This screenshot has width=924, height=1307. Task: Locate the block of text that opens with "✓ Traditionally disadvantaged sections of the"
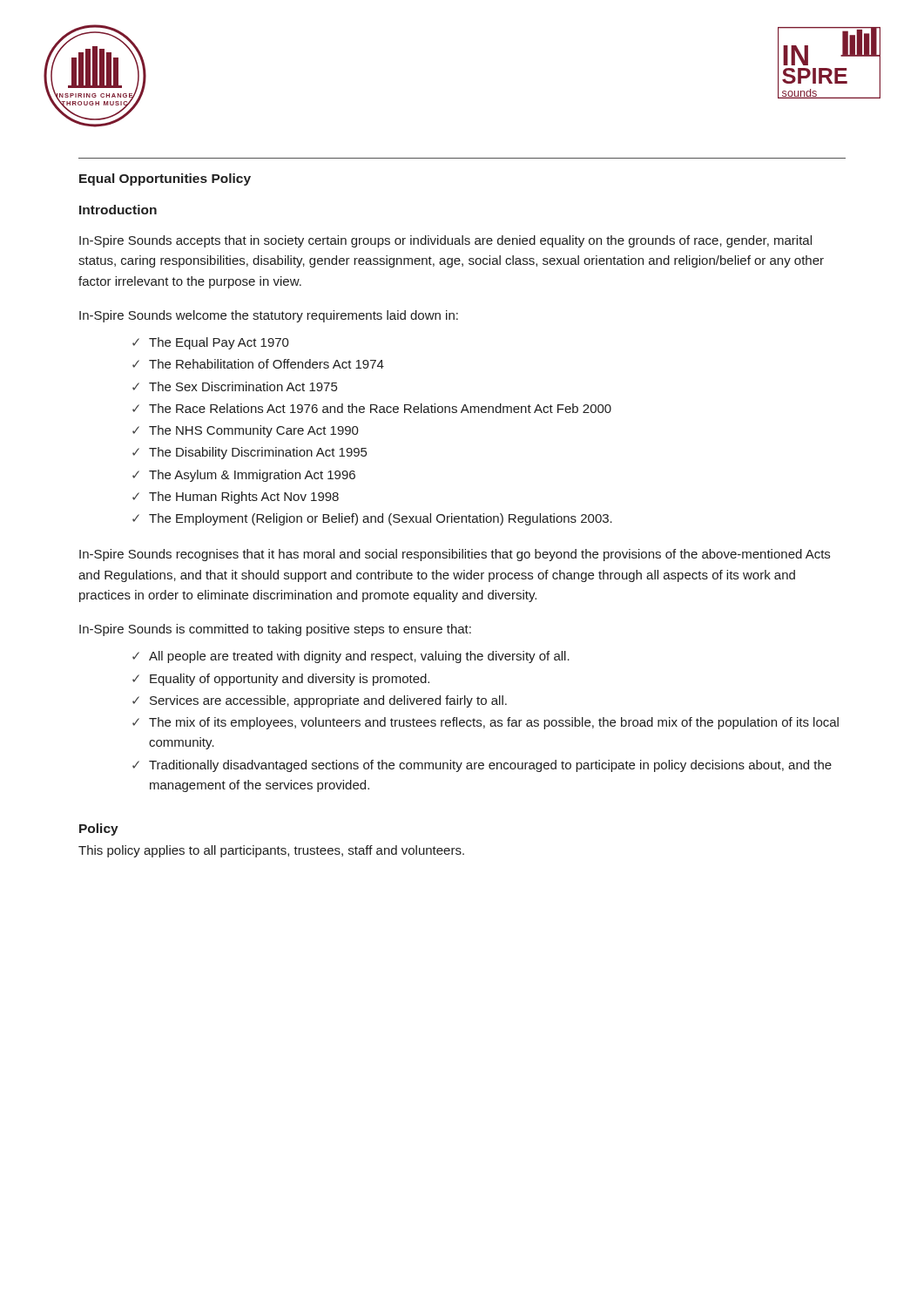[x=488, y=774]
